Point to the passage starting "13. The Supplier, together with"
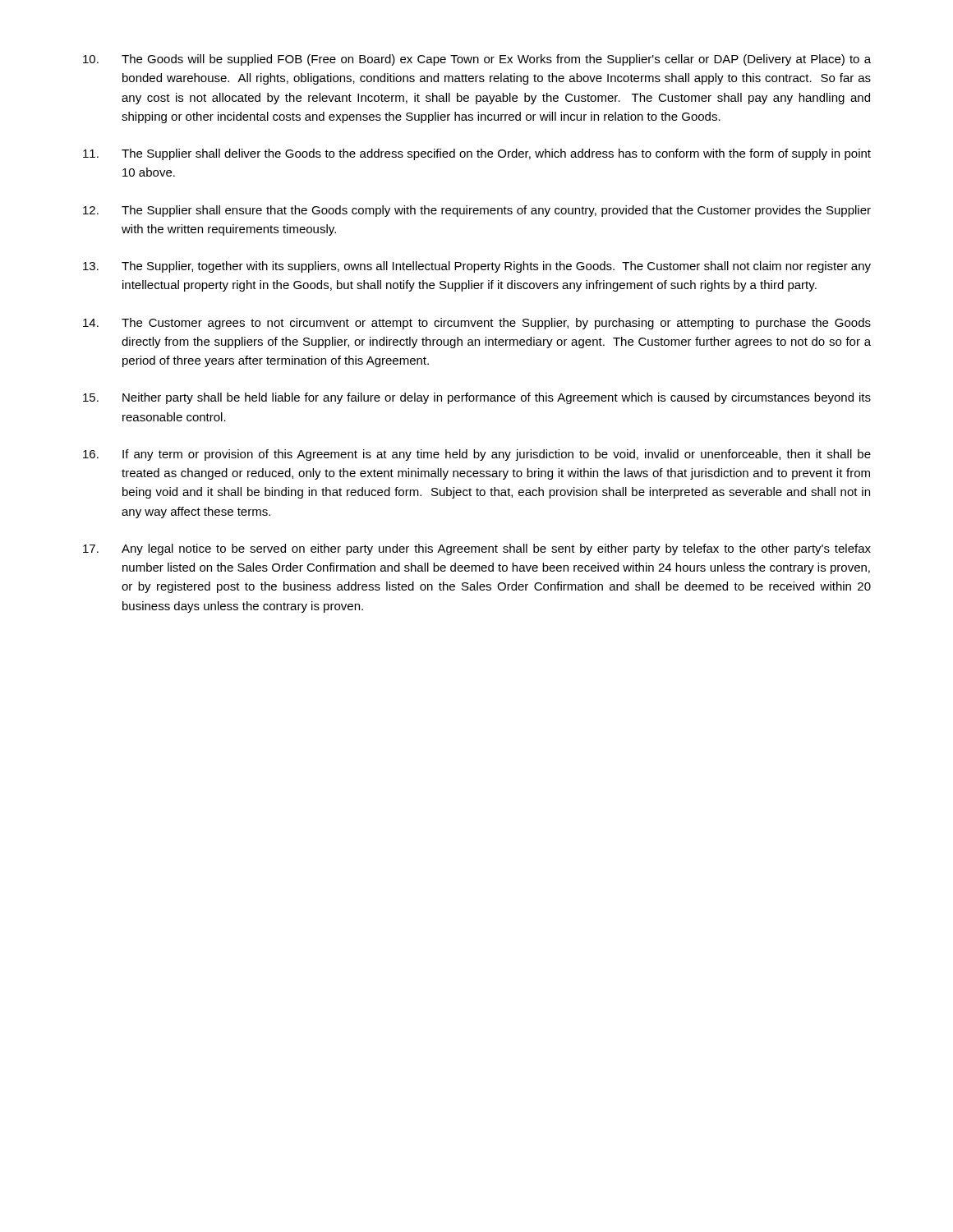Viewport: 953px width, 1232px height. coord(476,275)
